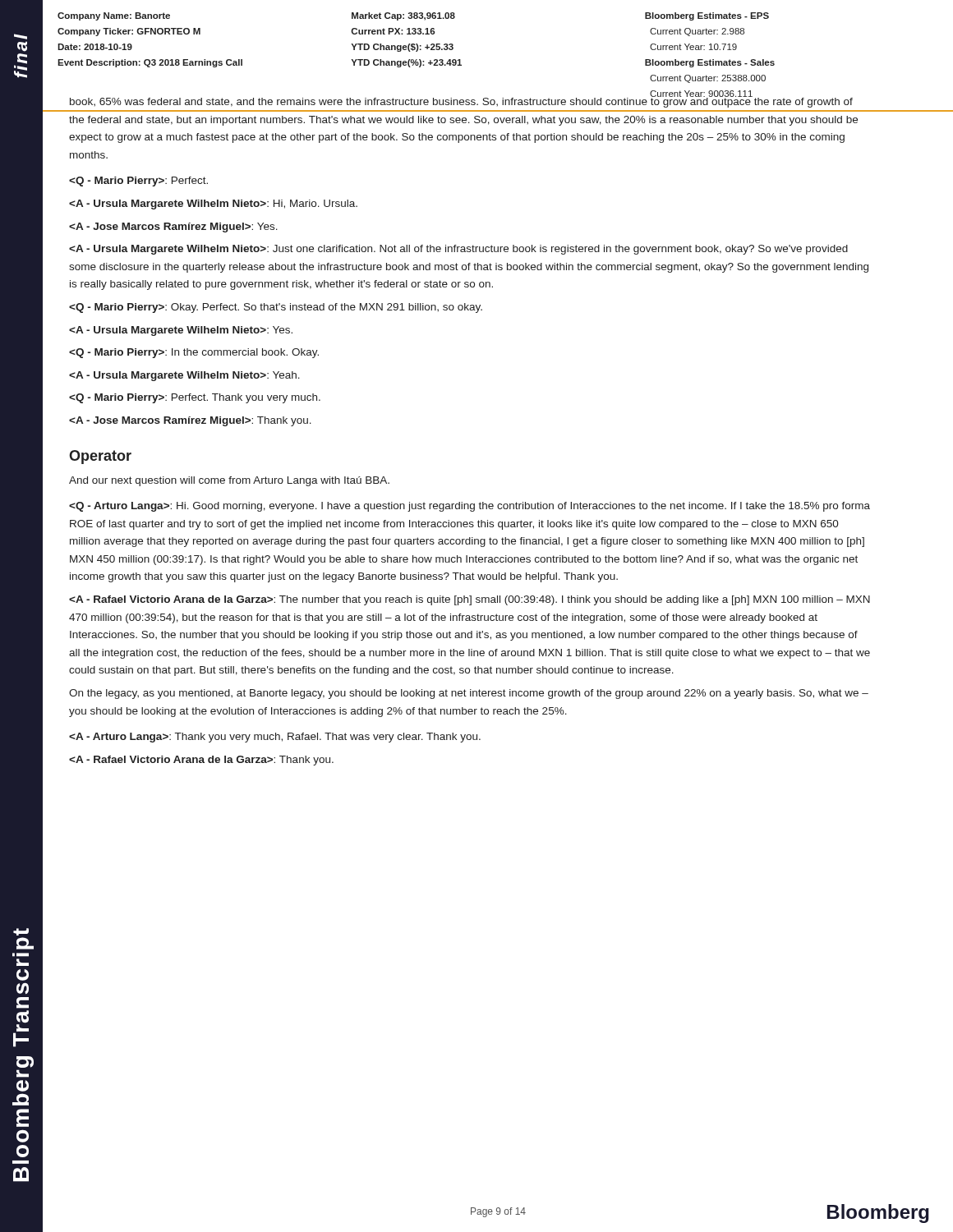
Task: Click on the text block with the text "book, 65% was federal"
Action: [x=464, y=128]
